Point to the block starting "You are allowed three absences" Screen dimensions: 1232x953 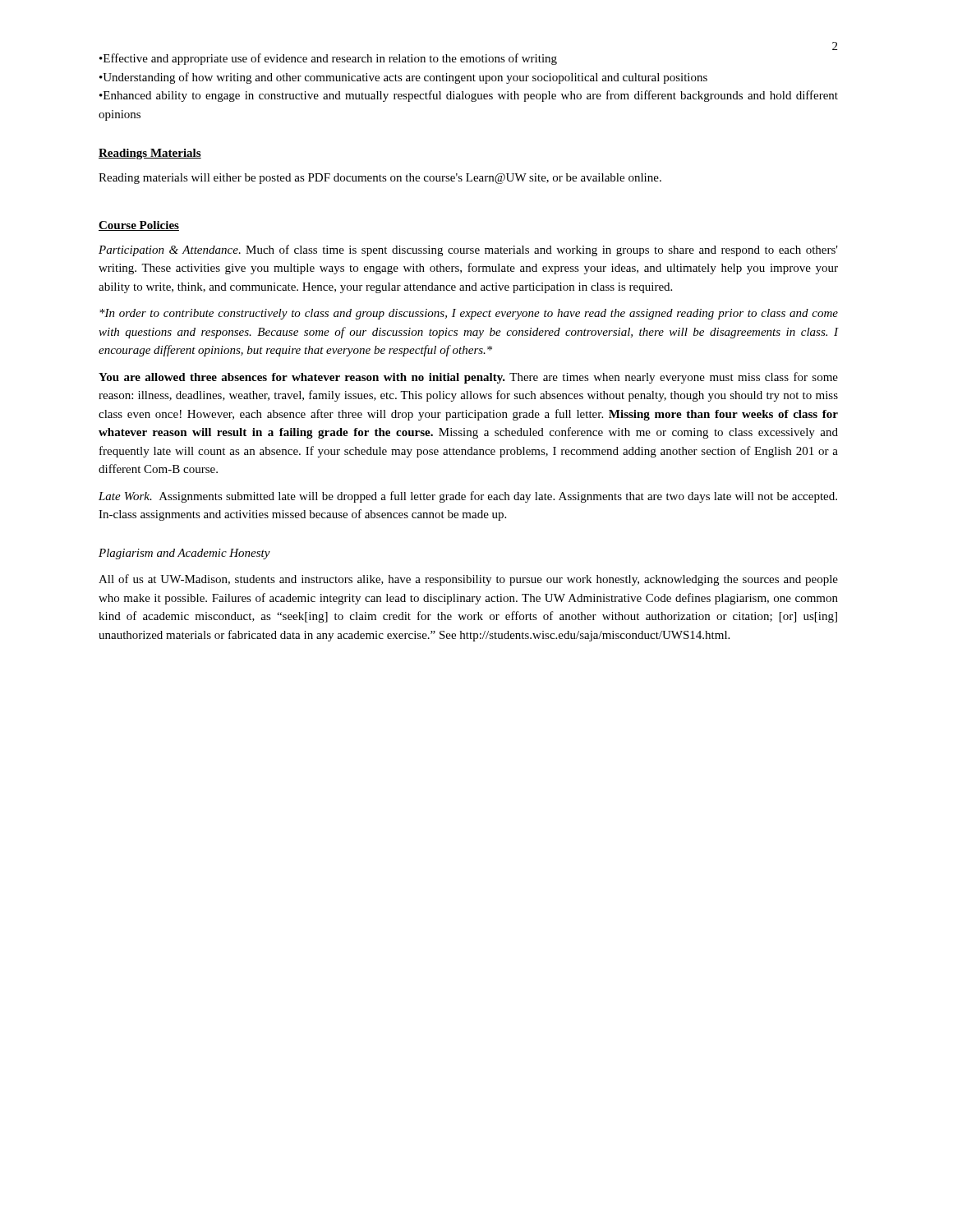(468, 423)
